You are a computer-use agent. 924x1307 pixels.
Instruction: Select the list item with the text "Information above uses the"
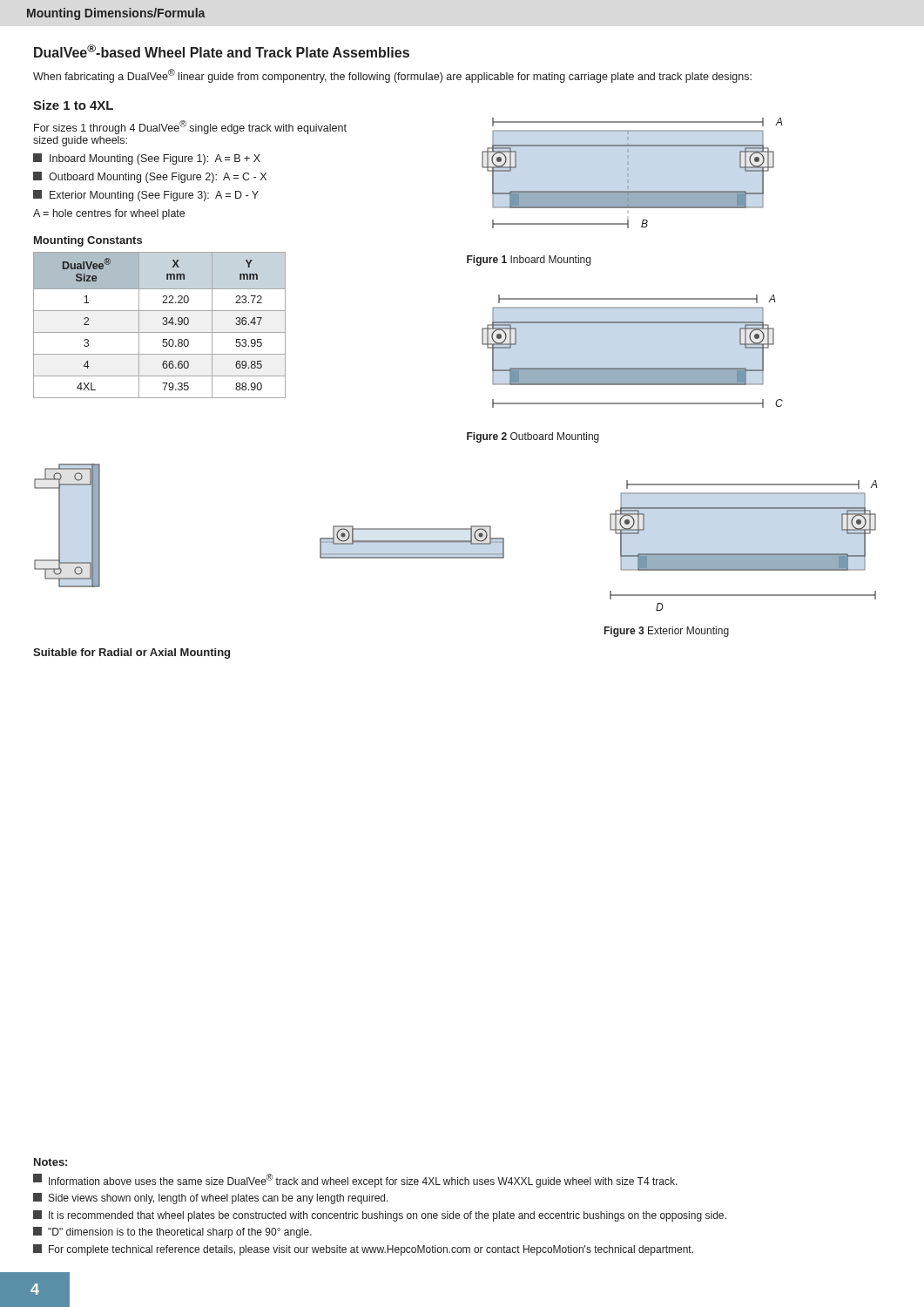click(355, 1181)
